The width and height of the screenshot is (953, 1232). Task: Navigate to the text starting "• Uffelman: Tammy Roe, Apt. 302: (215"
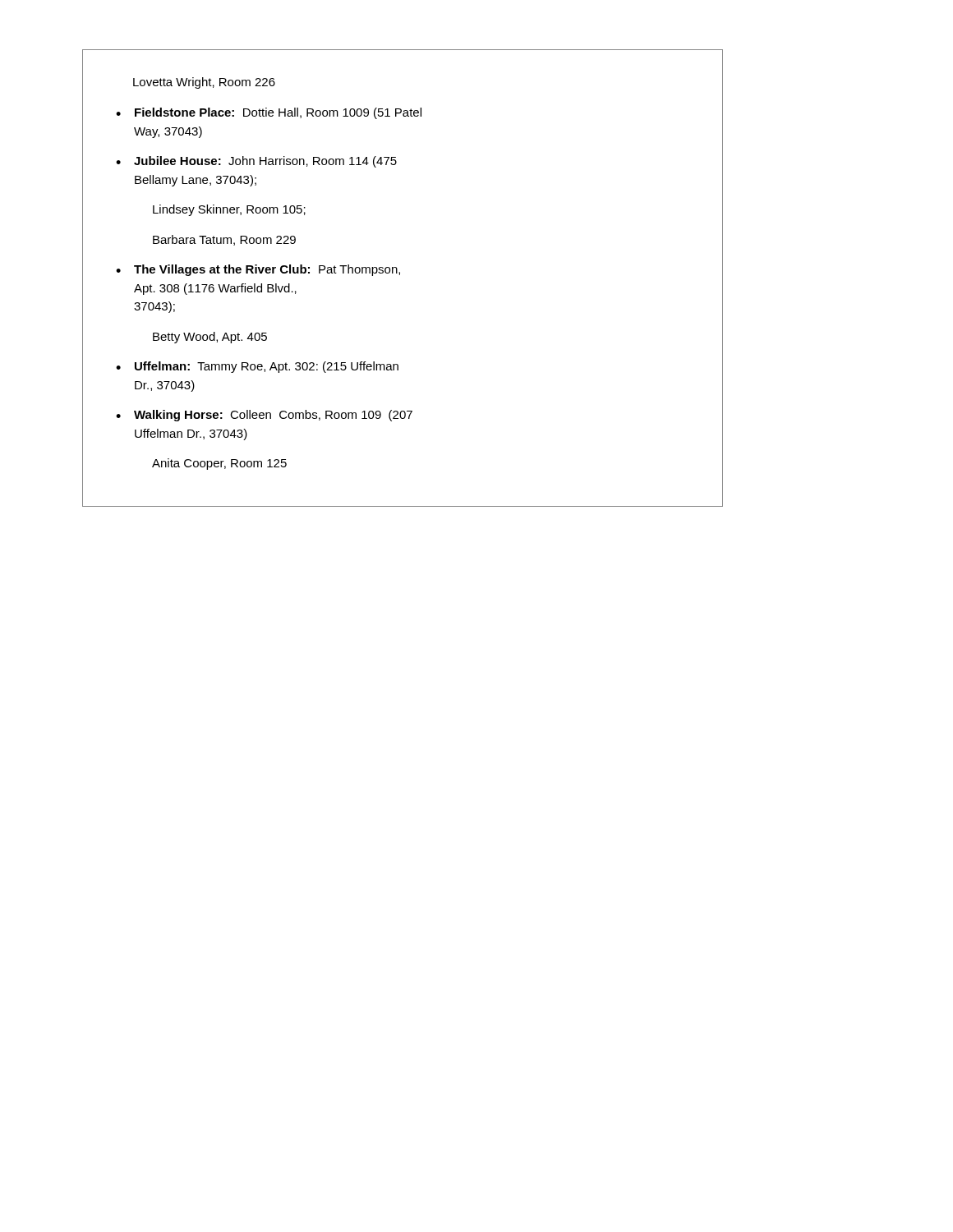pyautogui.click(x=403, y=376)
